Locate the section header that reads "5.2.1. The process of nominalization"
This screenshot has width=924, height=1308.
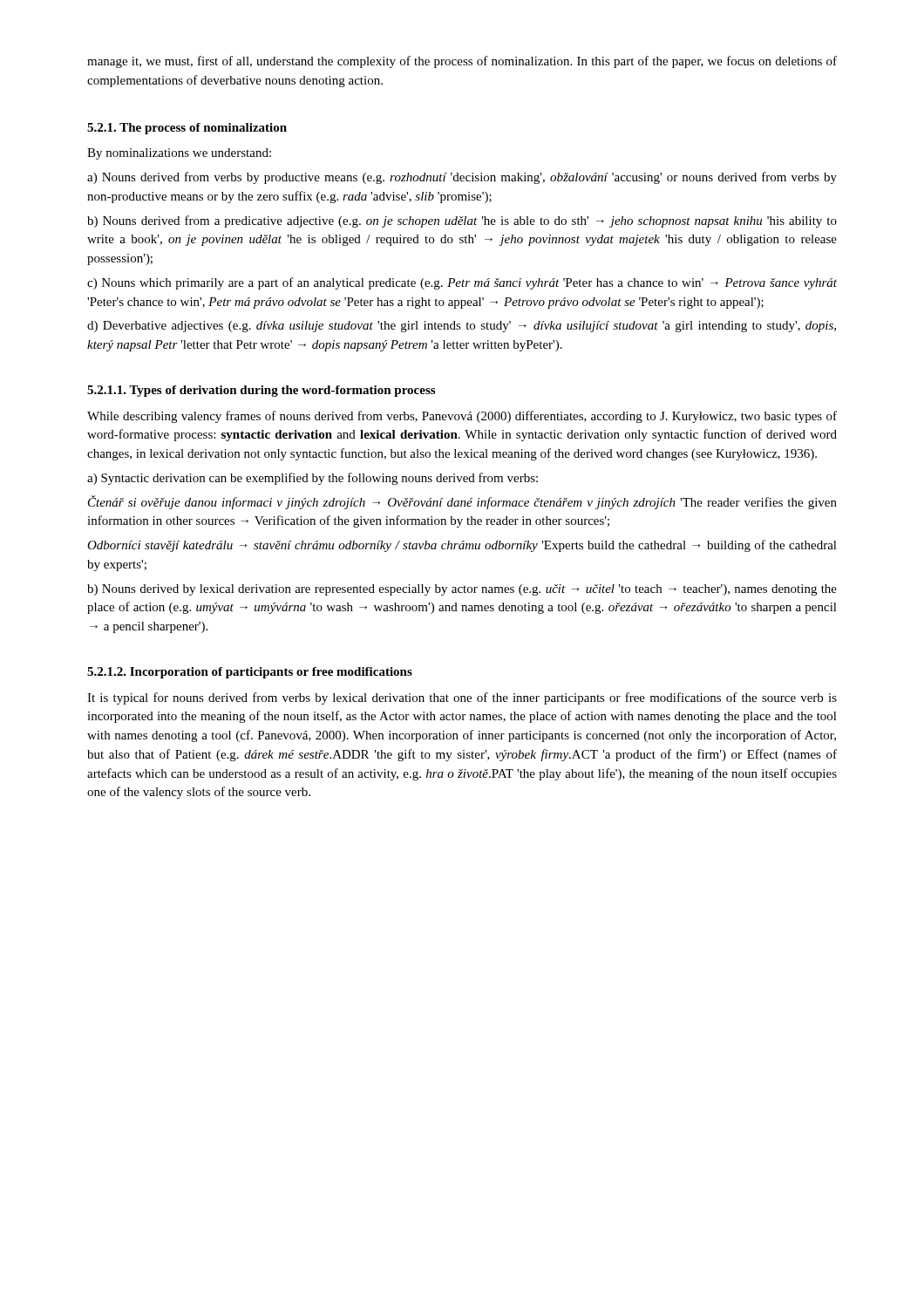tap(187, 127)
